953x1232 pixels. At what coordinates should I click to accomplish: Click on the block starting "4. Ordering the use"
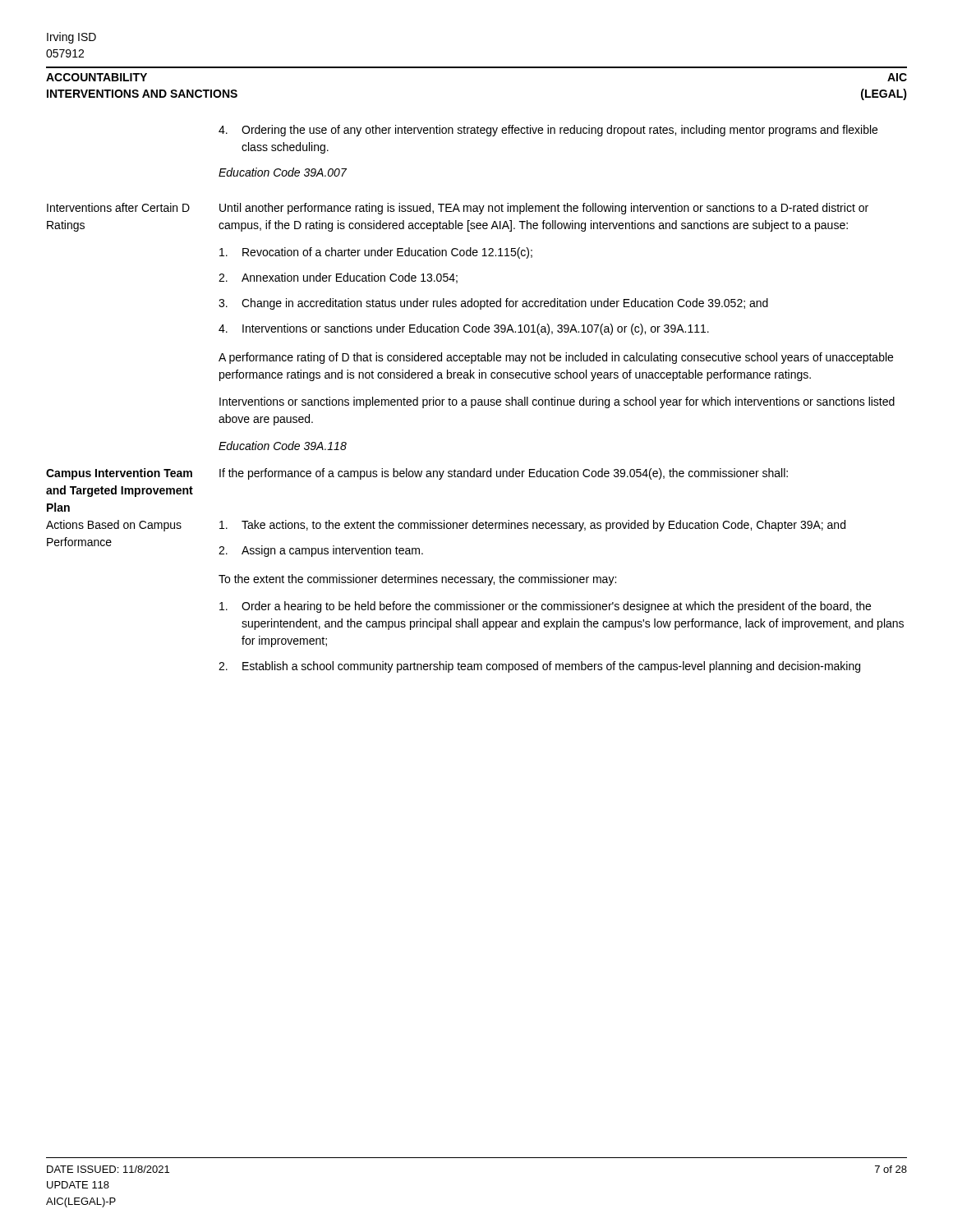(x=563, y=139)
